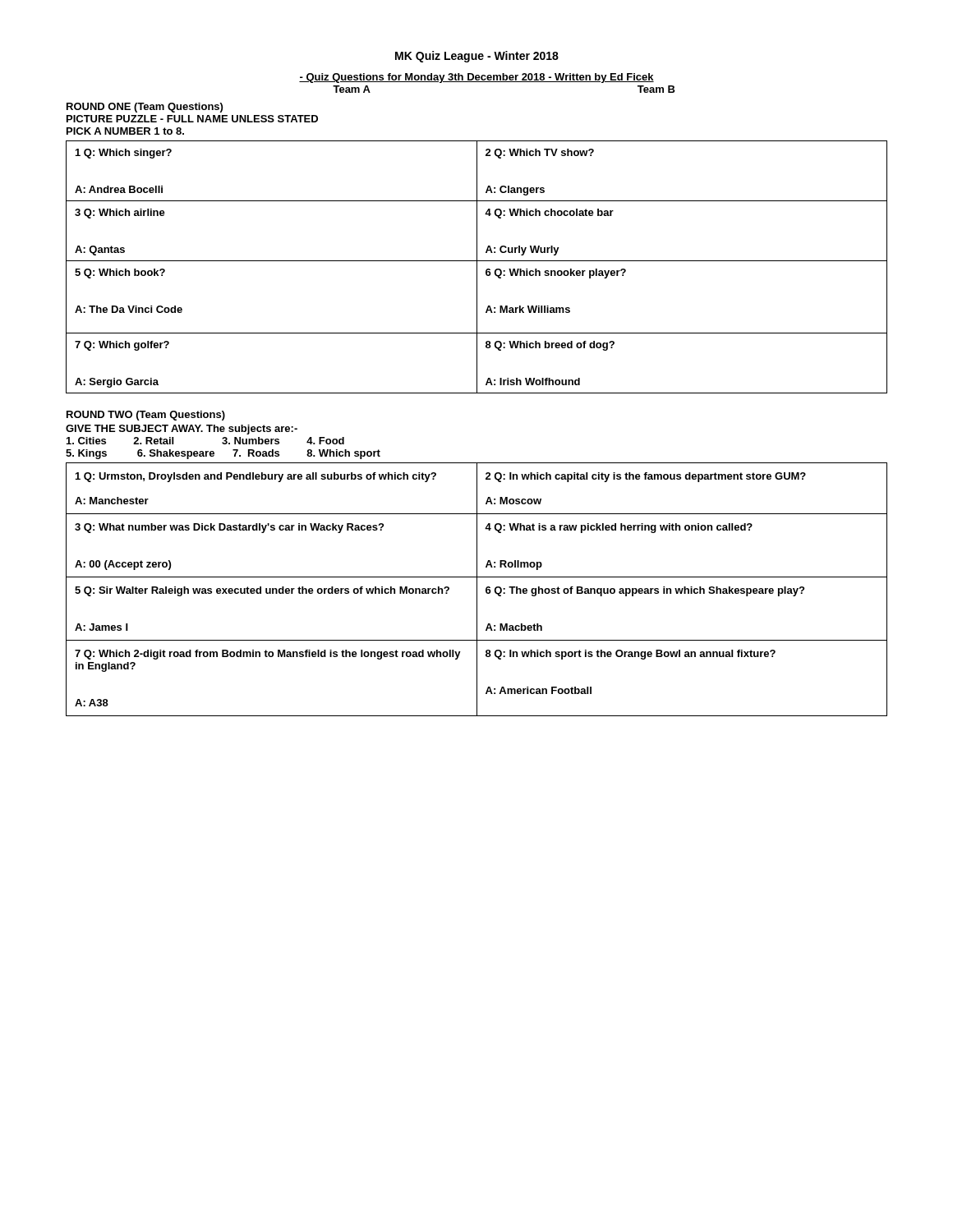This screenshot has height=1232, width=953.
Task: Select the passage starting "- Quiz Questions for"
Action: [476, 83]
